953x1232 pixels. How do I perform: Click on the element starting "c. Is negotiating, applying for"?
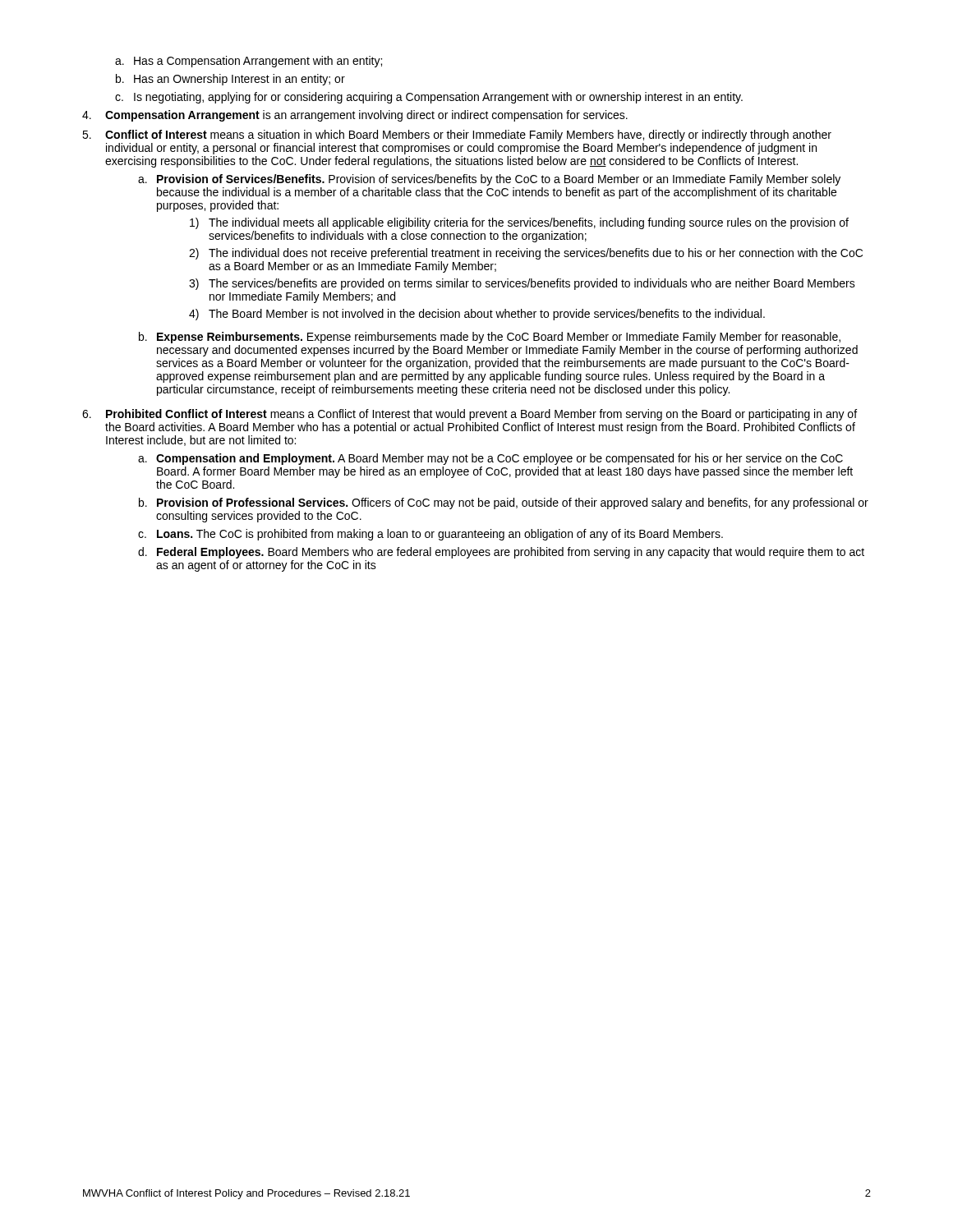tap(493, 97)
